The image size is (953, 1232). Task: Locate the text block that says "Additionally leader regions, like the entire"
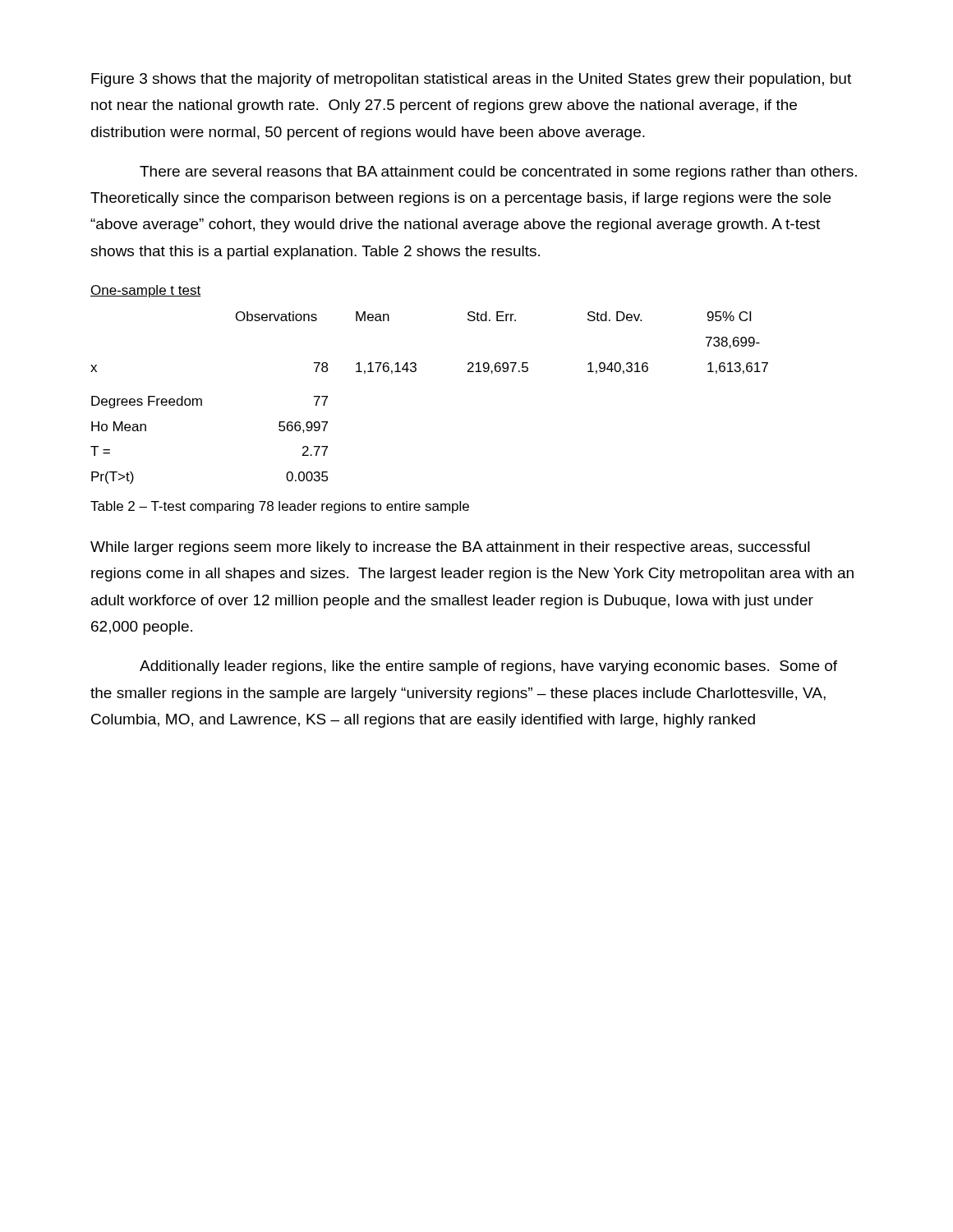464,692
